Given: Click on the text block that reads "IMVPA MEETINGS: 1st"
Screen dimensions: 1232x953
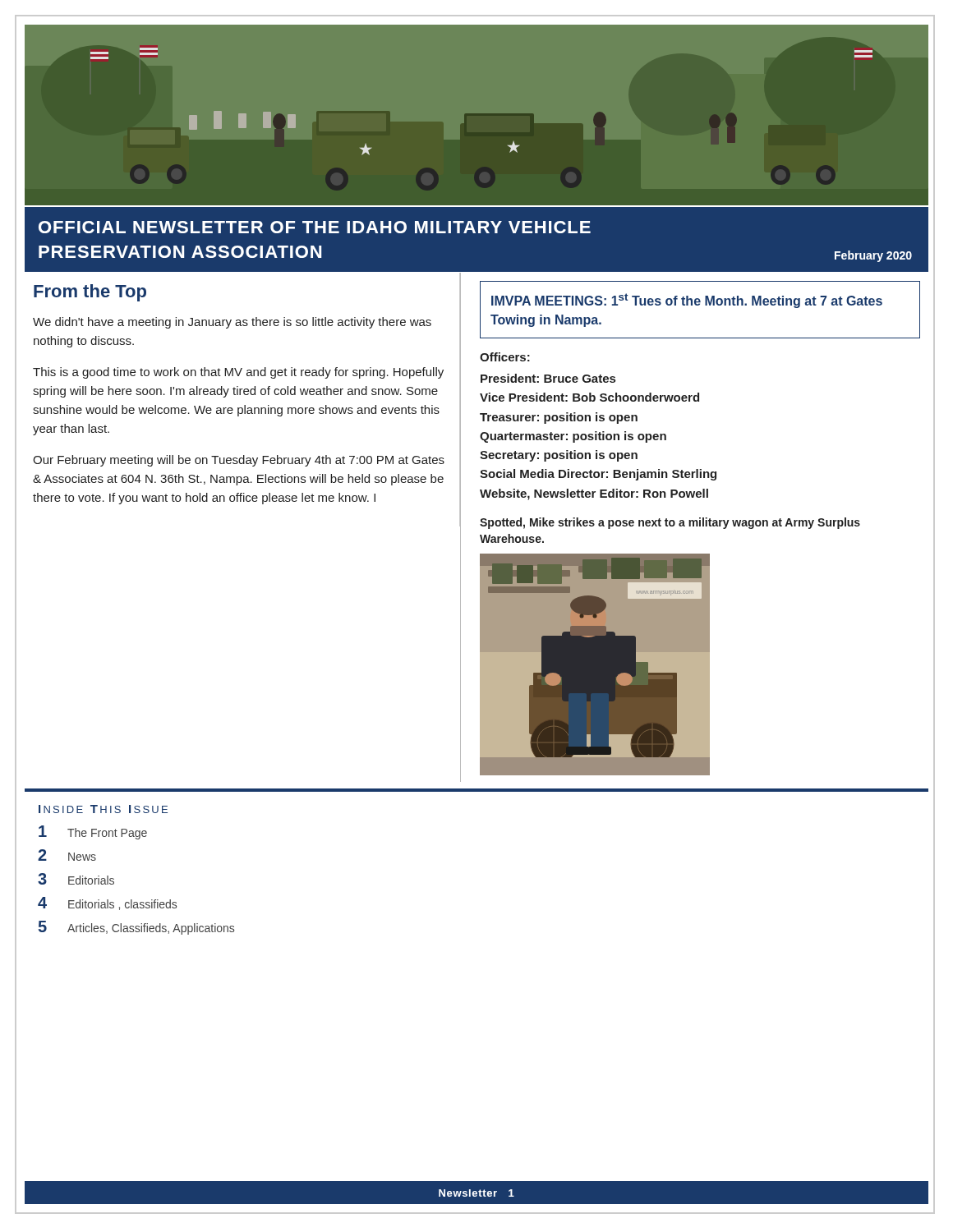Looking at the screenshot, I should tap(700, 310).
